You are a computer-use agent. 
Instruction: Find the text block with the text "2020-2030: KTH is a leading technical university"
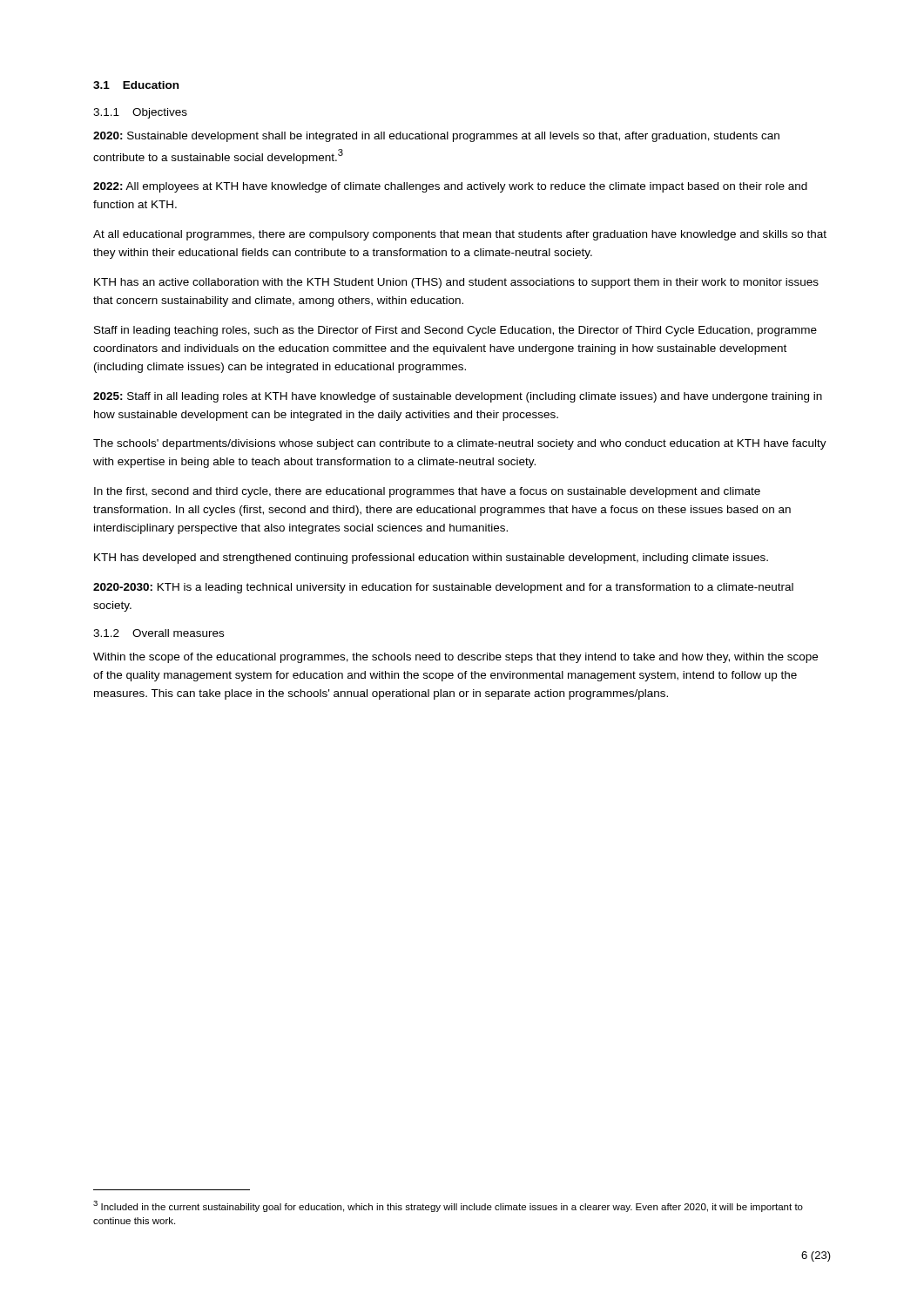443,596
